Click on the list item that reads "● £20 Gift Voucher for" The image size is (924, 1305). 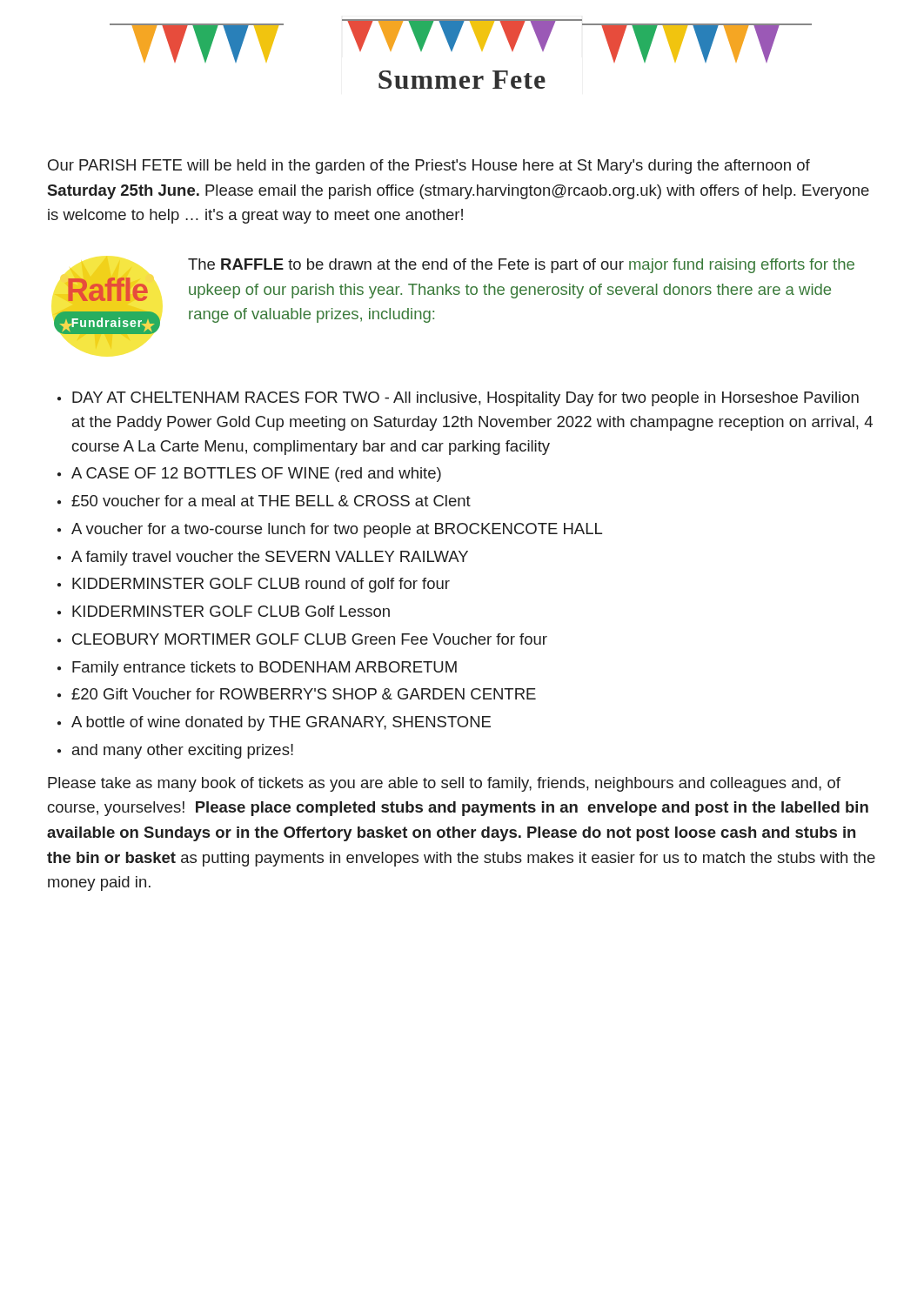pos(462,694)
